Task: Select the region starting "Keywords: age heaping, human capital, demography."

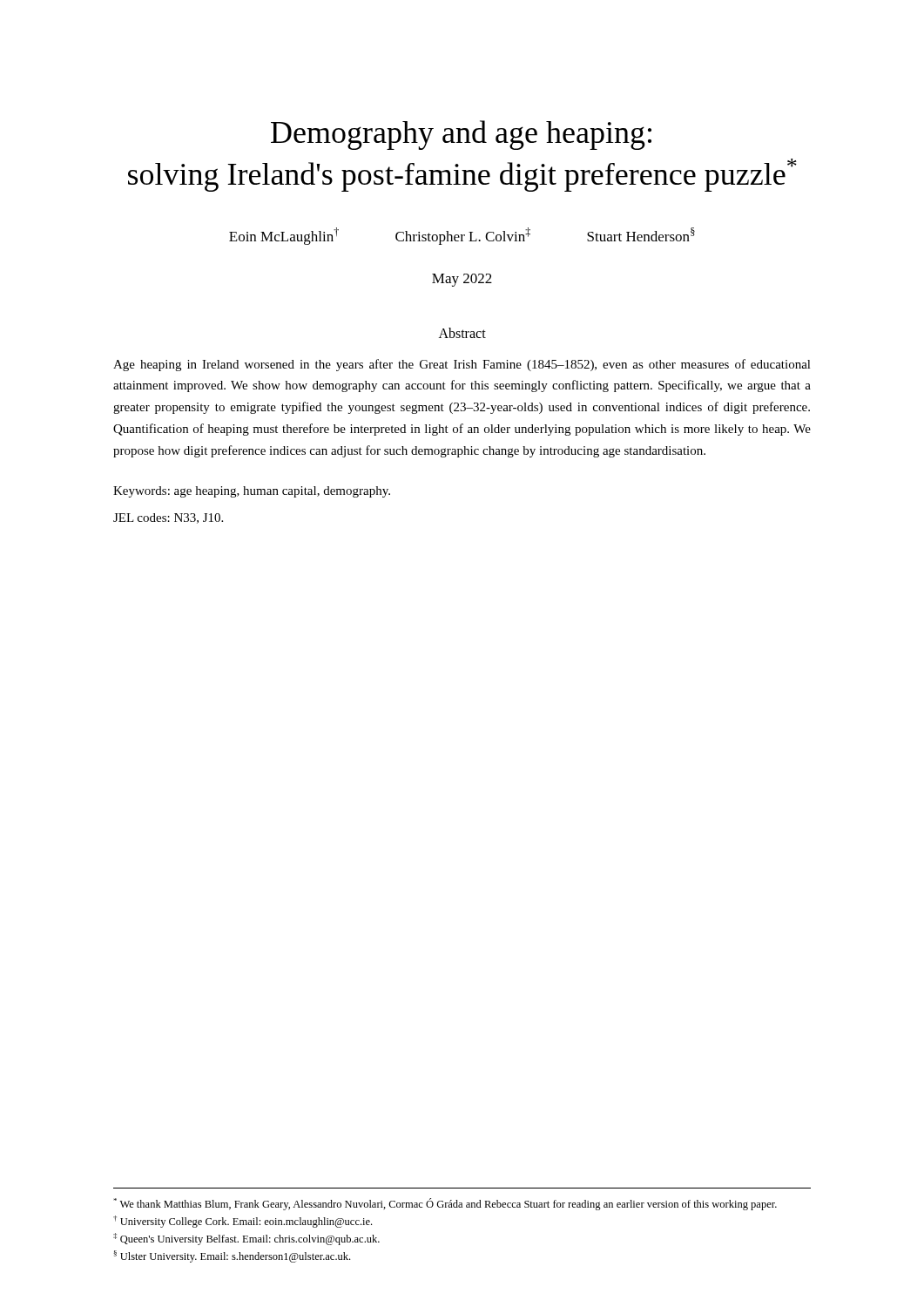Action: (x=252, y=491)
